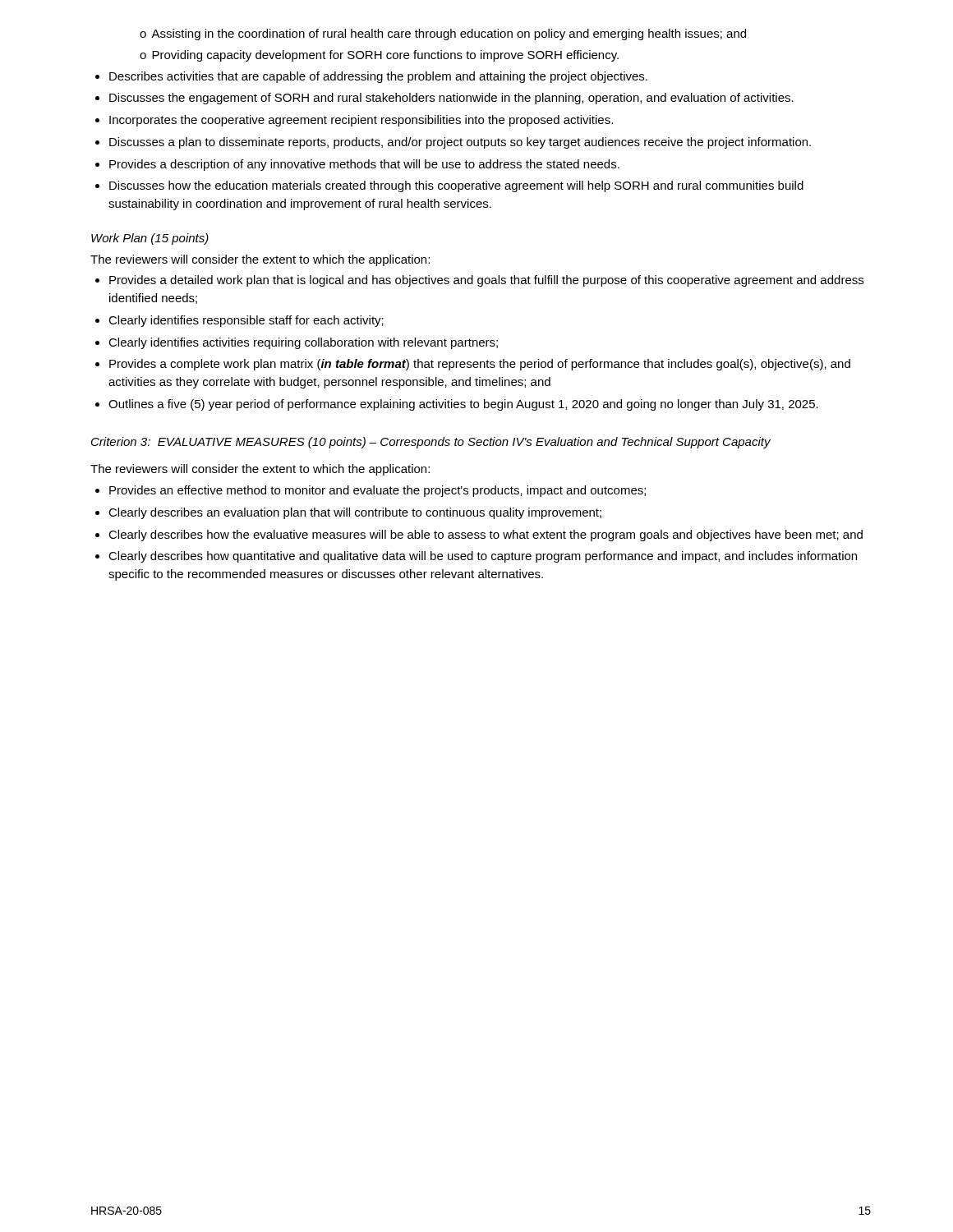
Task: Point to the passage starting "Provides a description of any innovative methods that"
Action: 481,164
